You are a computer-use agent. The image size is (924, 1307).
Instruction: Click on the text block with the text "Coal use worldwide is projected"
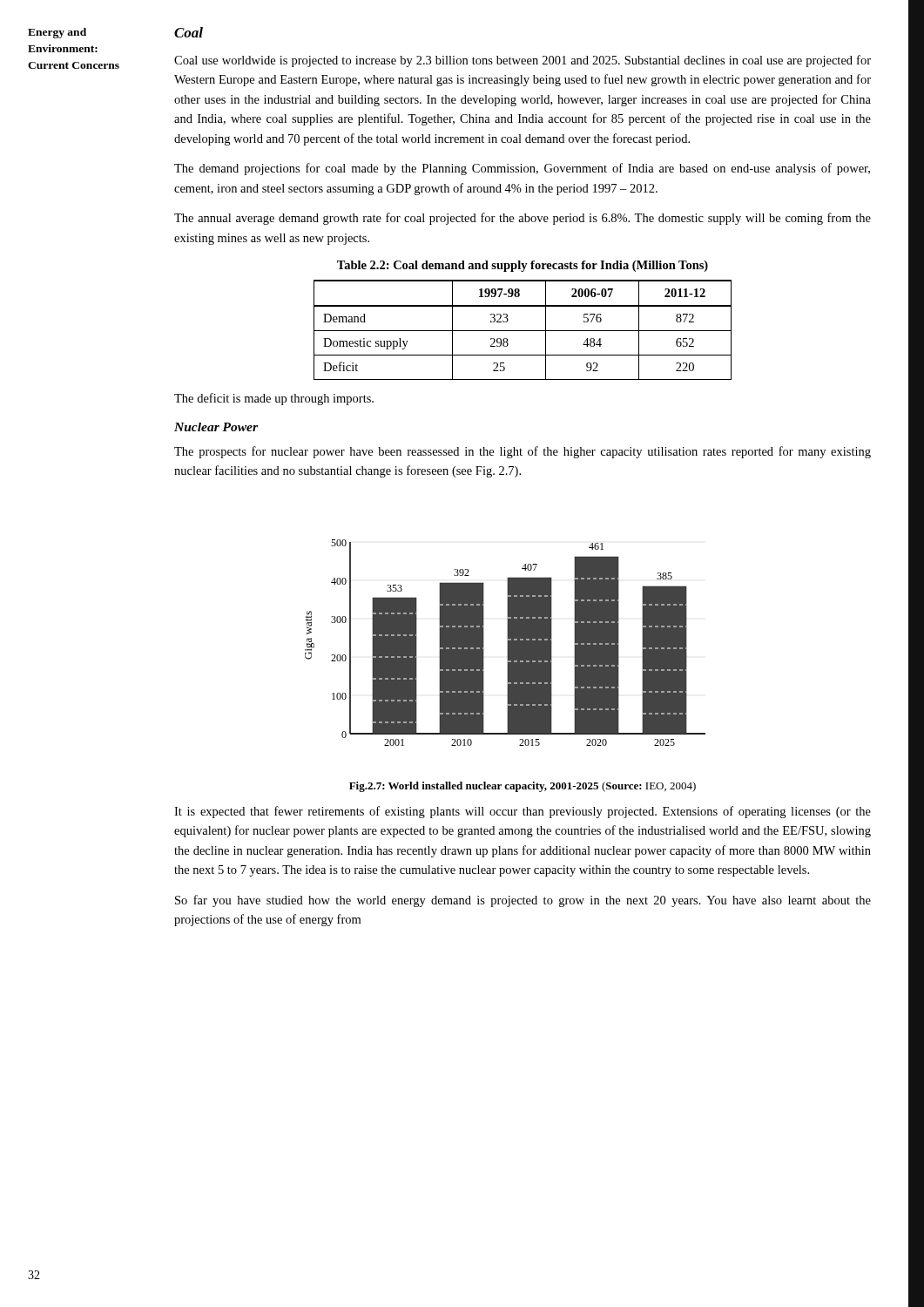[x=523, y=99]
